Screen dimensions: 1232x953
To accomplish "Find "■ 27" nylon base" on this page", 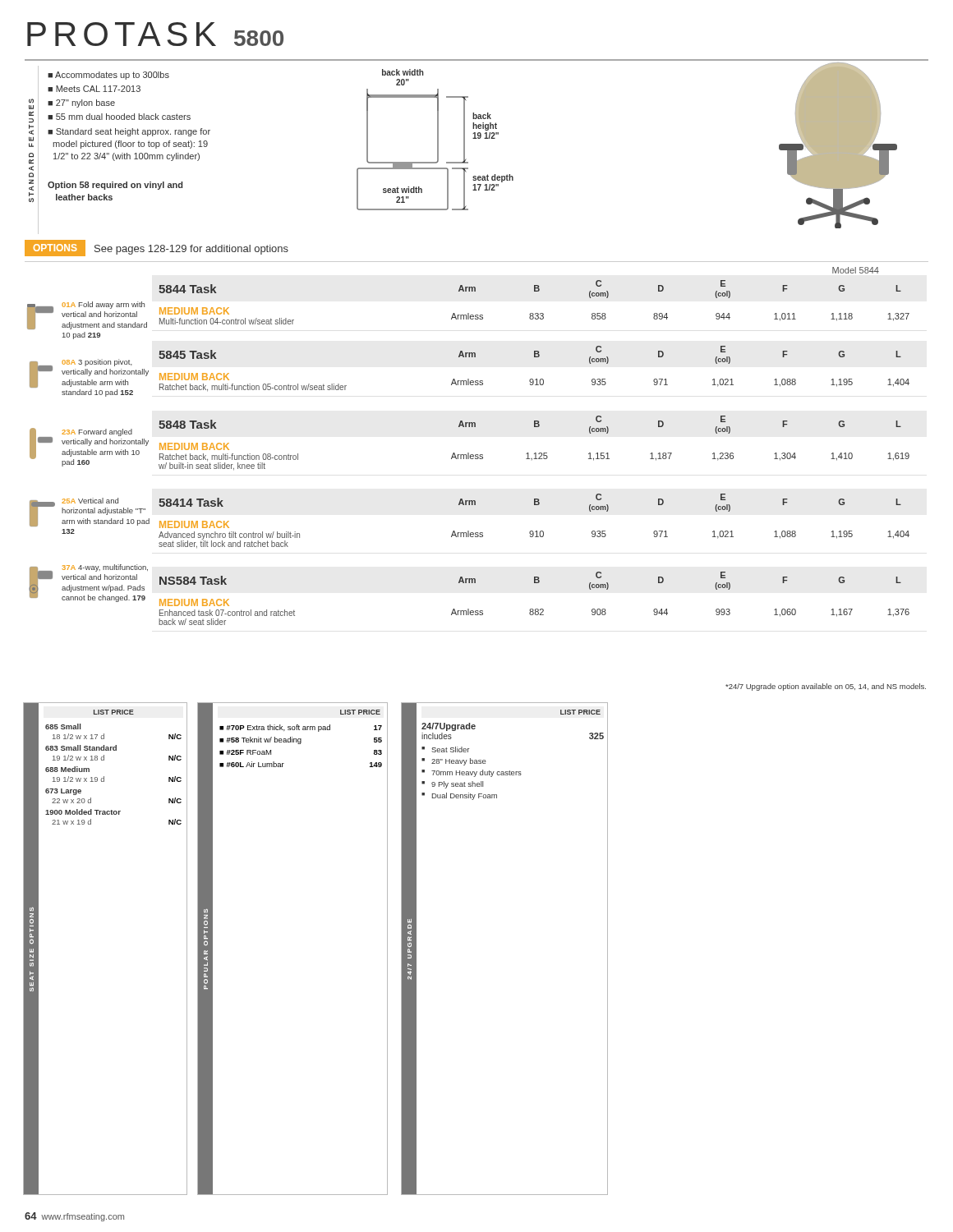I will click(x=81, y=103).
